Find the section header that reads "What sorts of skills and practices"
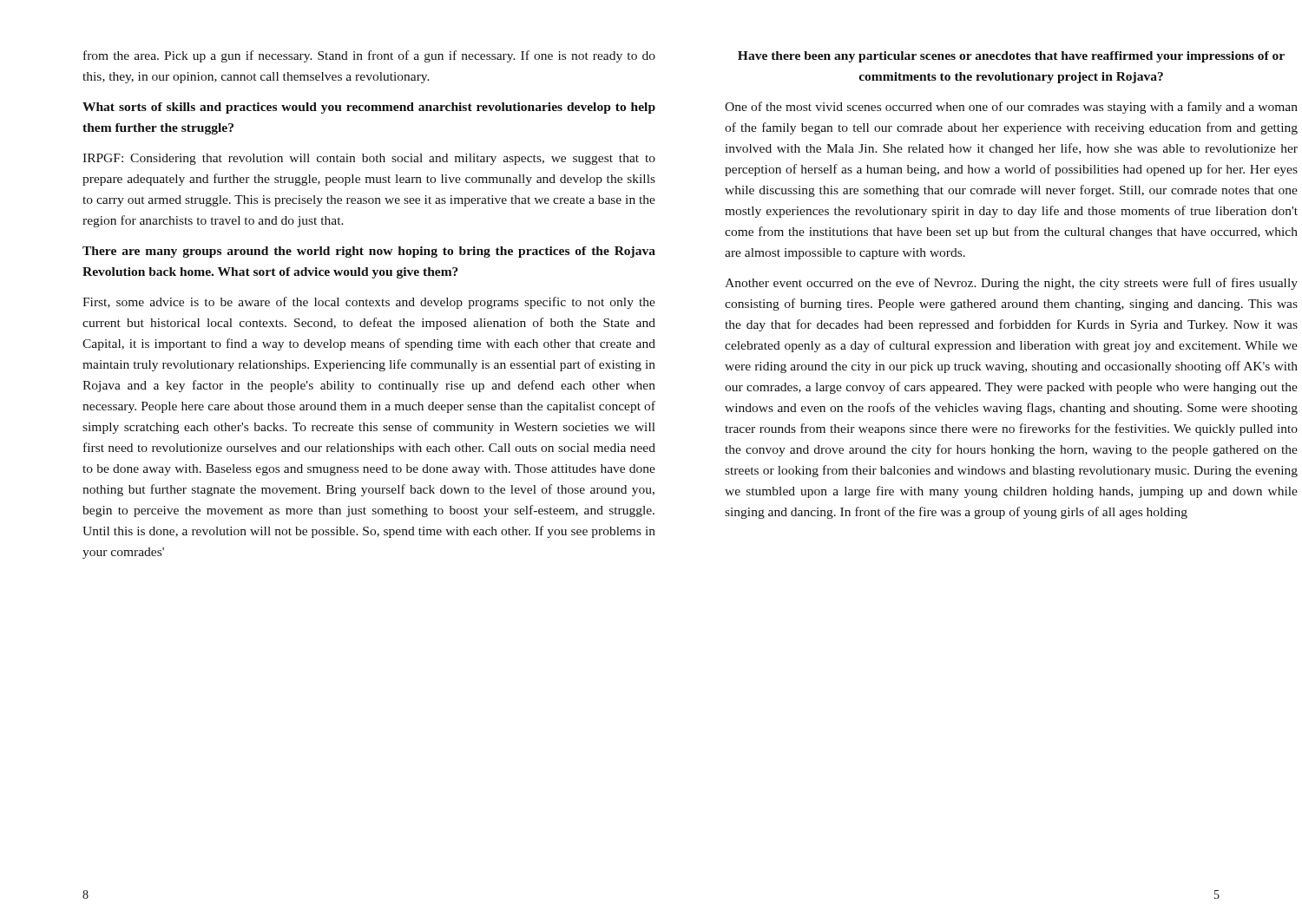This screenshot has height=924, width=1302. 369,117
